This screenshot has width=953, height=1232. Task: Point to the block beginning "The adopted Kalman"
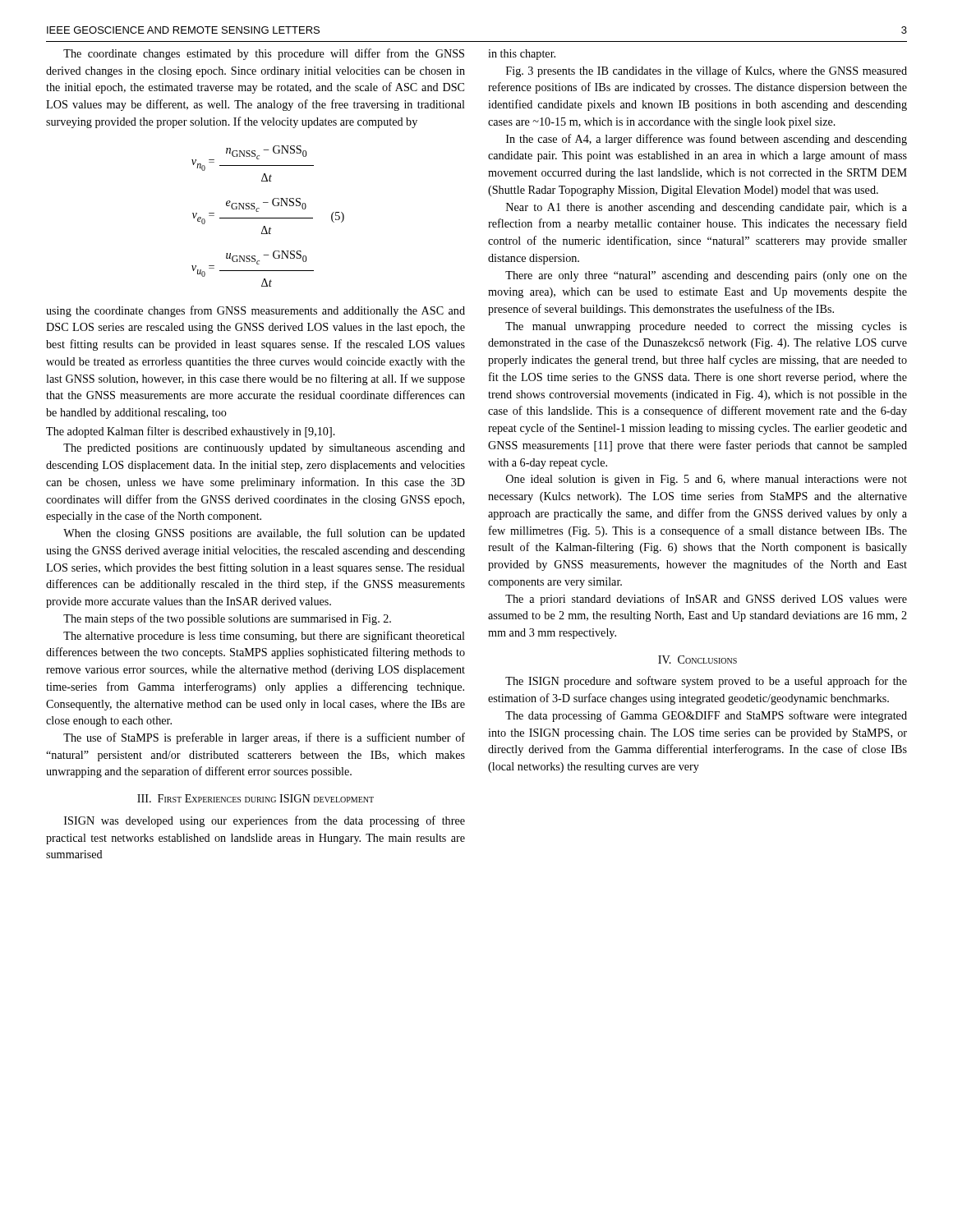point(255,431)
